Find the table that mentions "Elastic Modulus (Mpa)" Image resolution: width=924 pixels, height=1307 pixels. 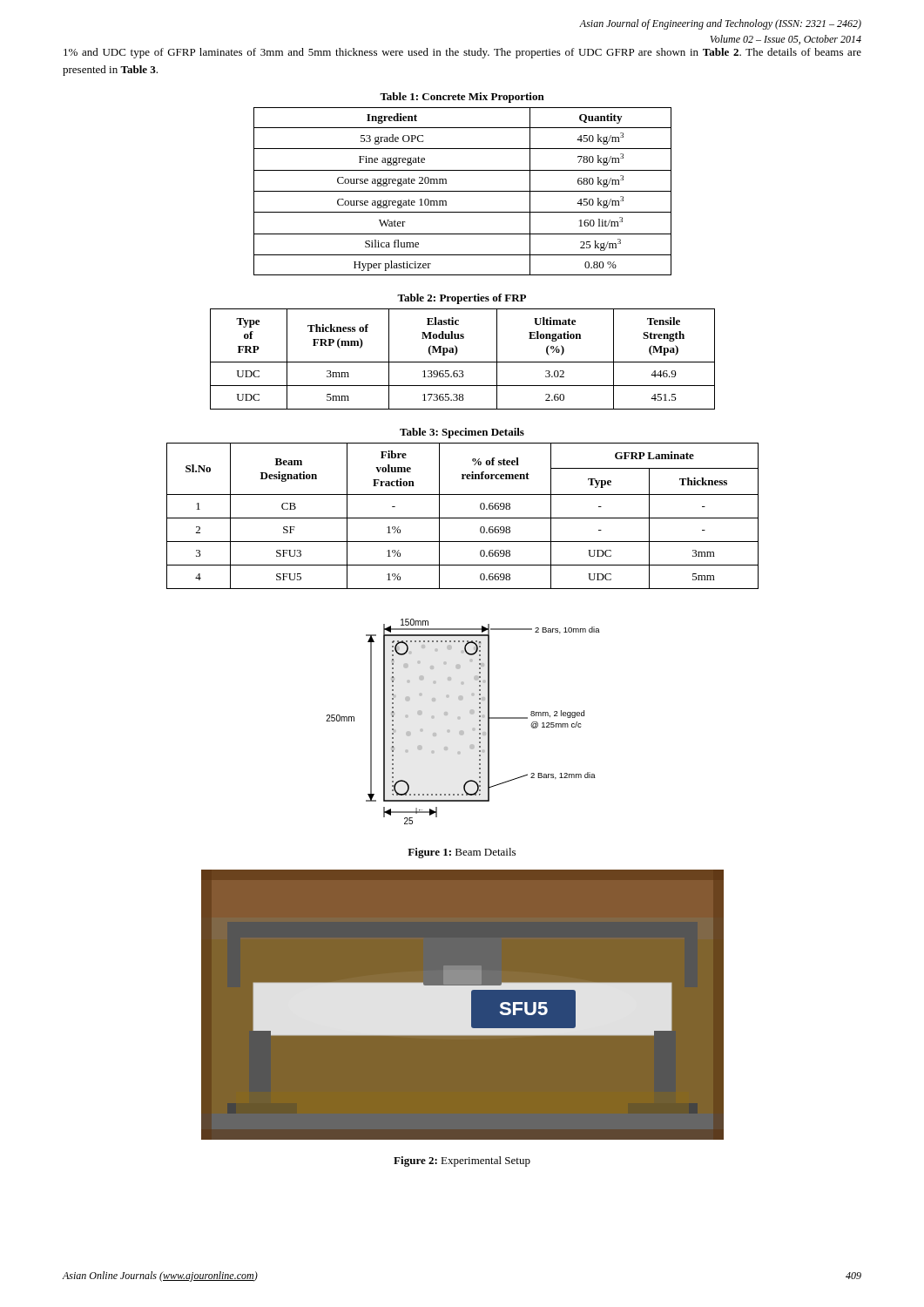pyautogui.click(x=462, y=350)
